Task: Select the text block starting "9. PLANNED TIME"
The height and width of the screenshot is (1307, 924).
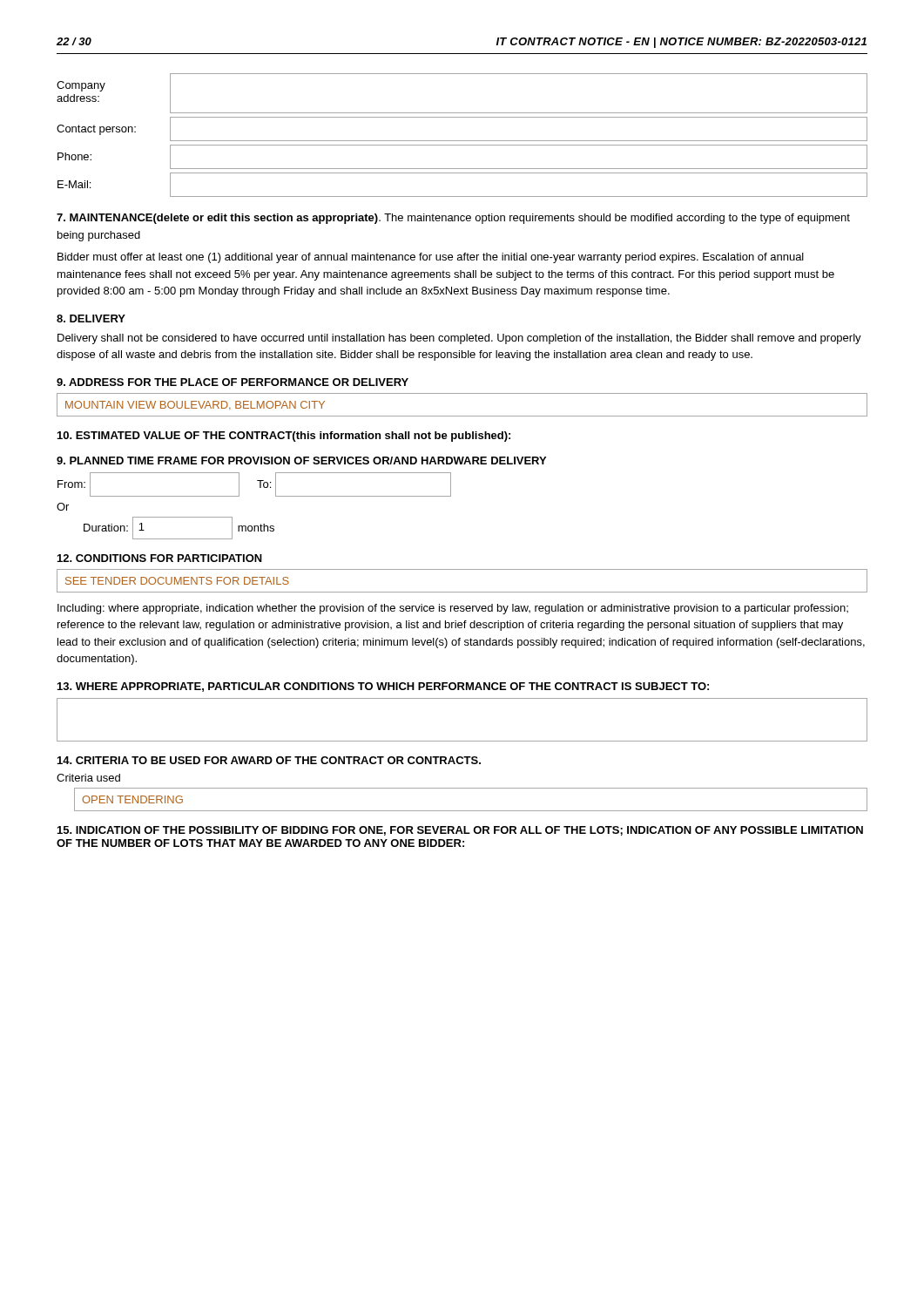Action: click(302, 460)
